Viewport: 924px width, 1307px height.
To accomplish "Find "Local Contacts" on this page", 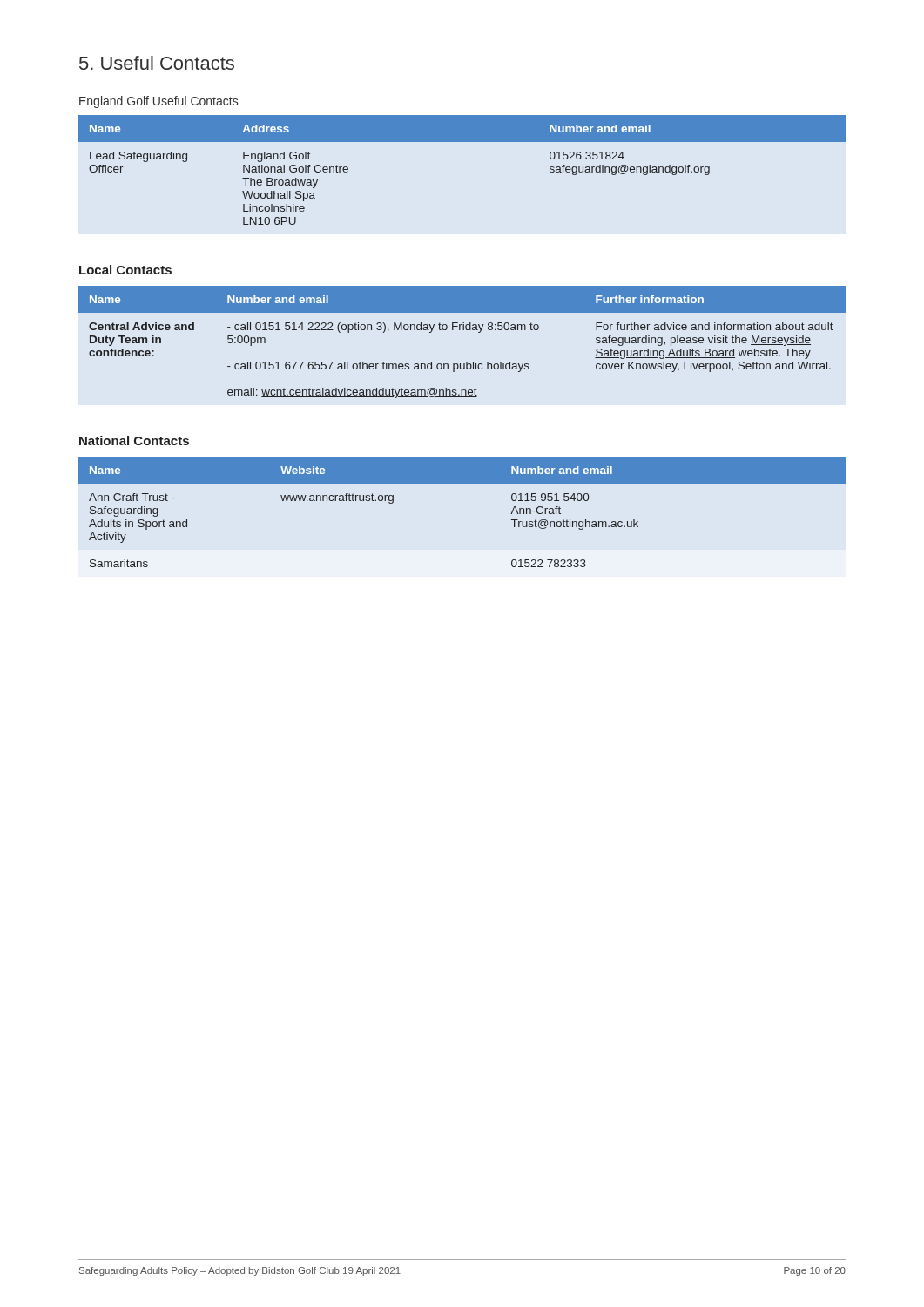I will 125,270.
